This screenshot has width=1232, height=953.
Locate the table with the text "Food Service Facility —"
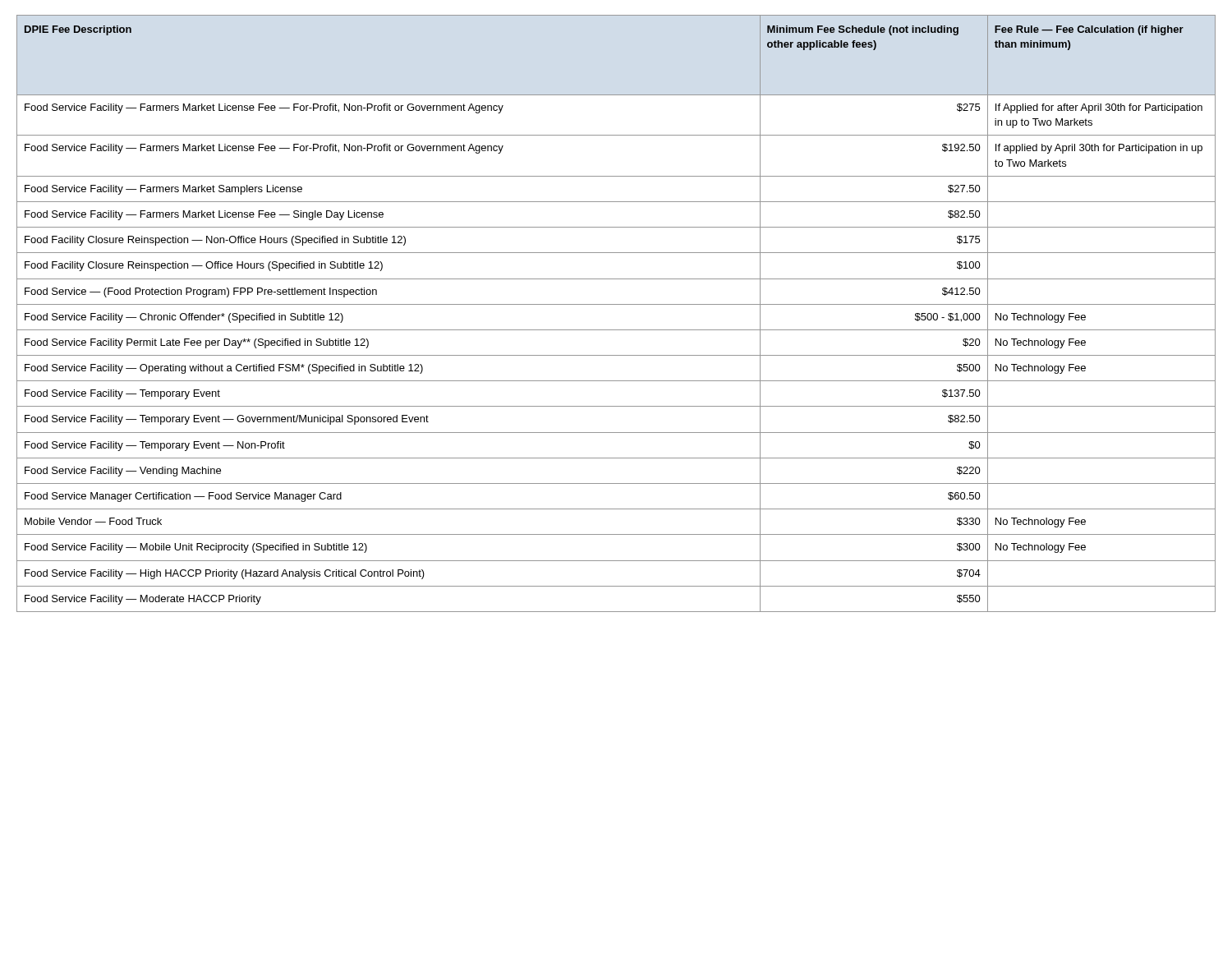(x=616, y=313)
